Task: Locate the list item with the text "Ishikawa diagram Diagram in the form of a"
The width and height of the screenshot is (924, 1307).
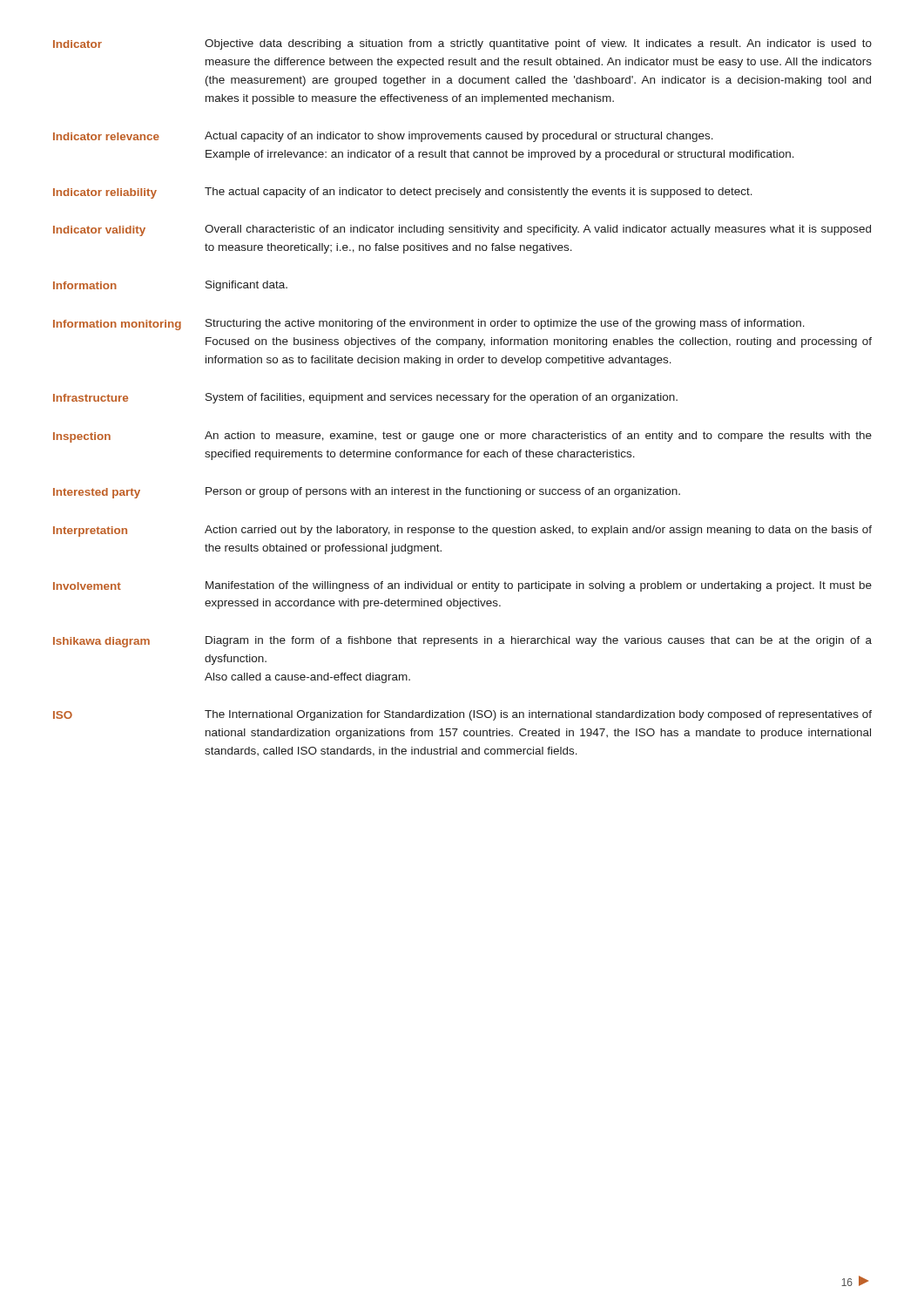Action: [x=462, y=642]
